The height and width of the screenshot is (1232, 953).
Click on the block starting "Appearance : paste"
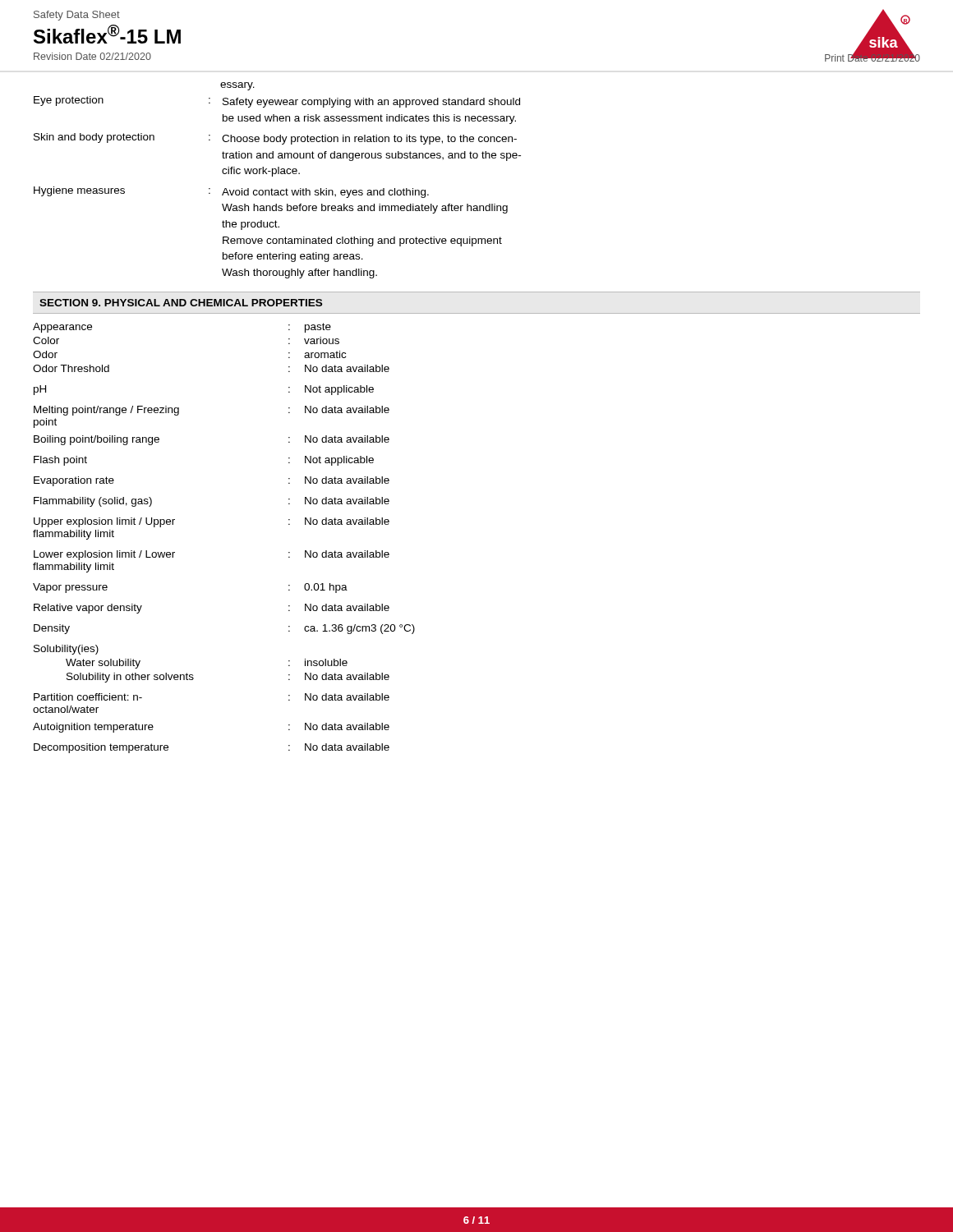(62, 327)
